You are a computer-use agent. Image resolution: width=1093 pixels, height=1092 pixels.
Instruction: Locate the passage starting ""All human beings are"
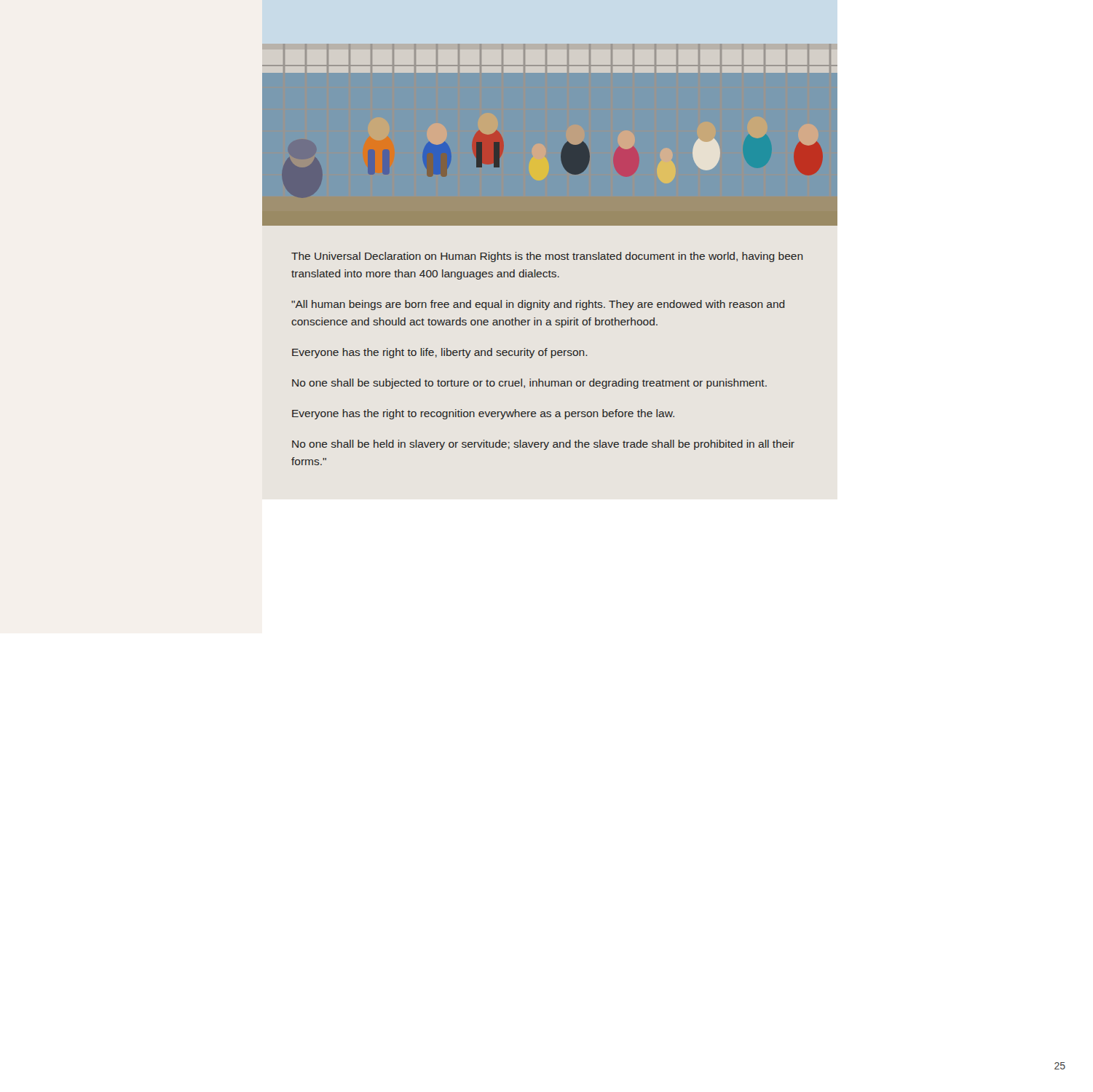(x=550, y=313)
